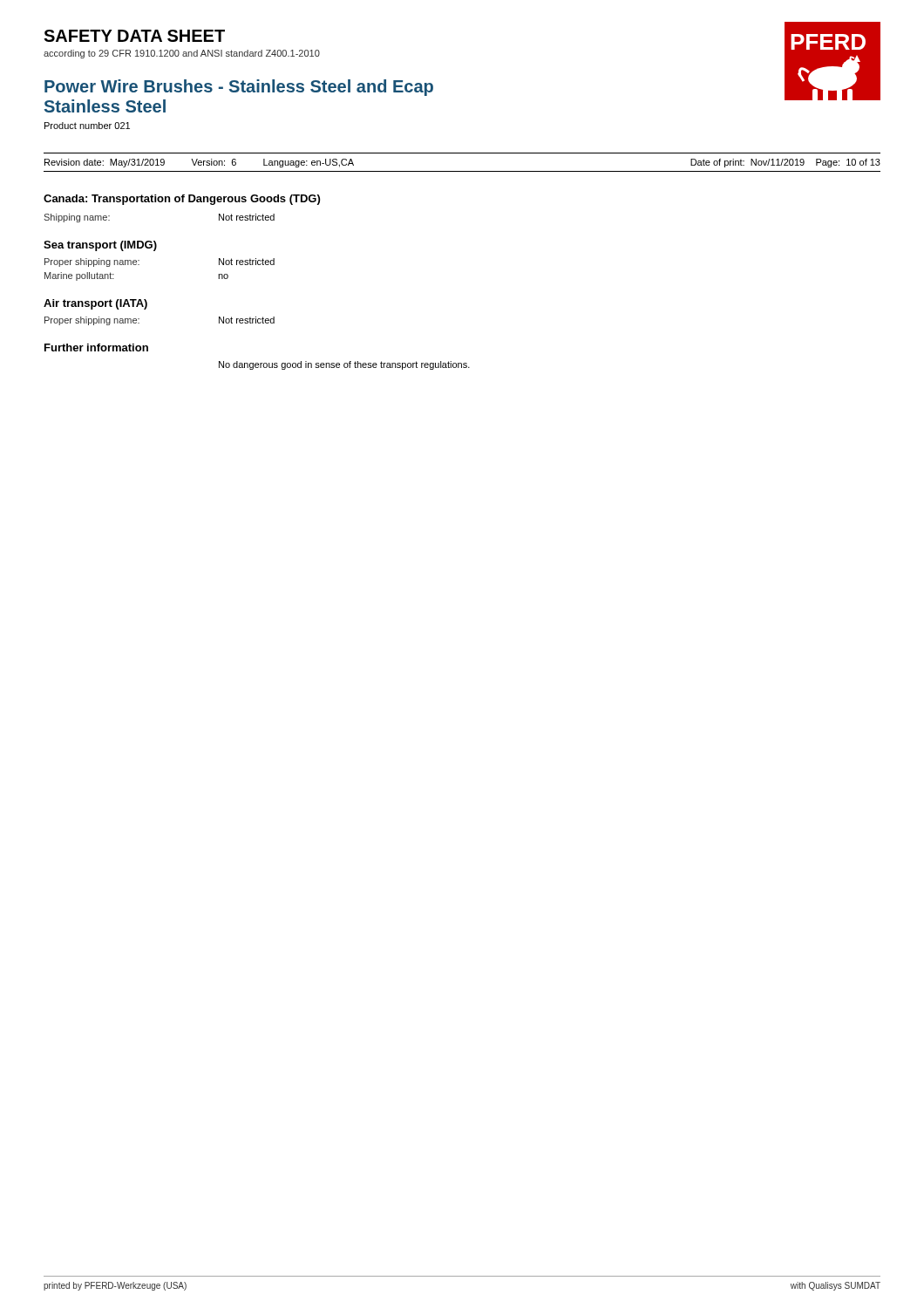This screenshot has width=924, height=1308.
Task: Select the section header that reads "Air transport (IATA)"
Action: pos(96,303)
